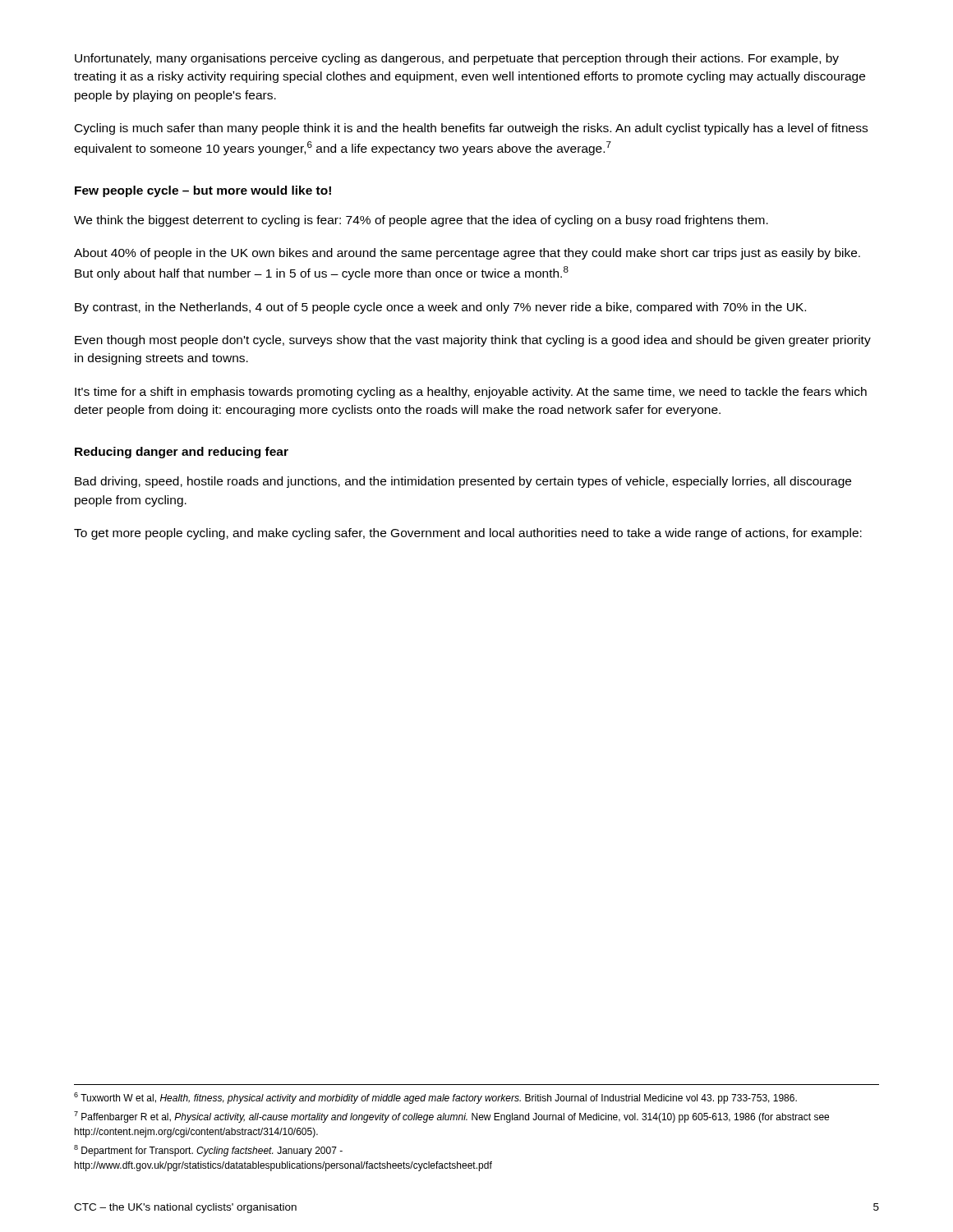
Task: Find the text block starting "To get more people cycling, and"
Action: coord(468,533)
